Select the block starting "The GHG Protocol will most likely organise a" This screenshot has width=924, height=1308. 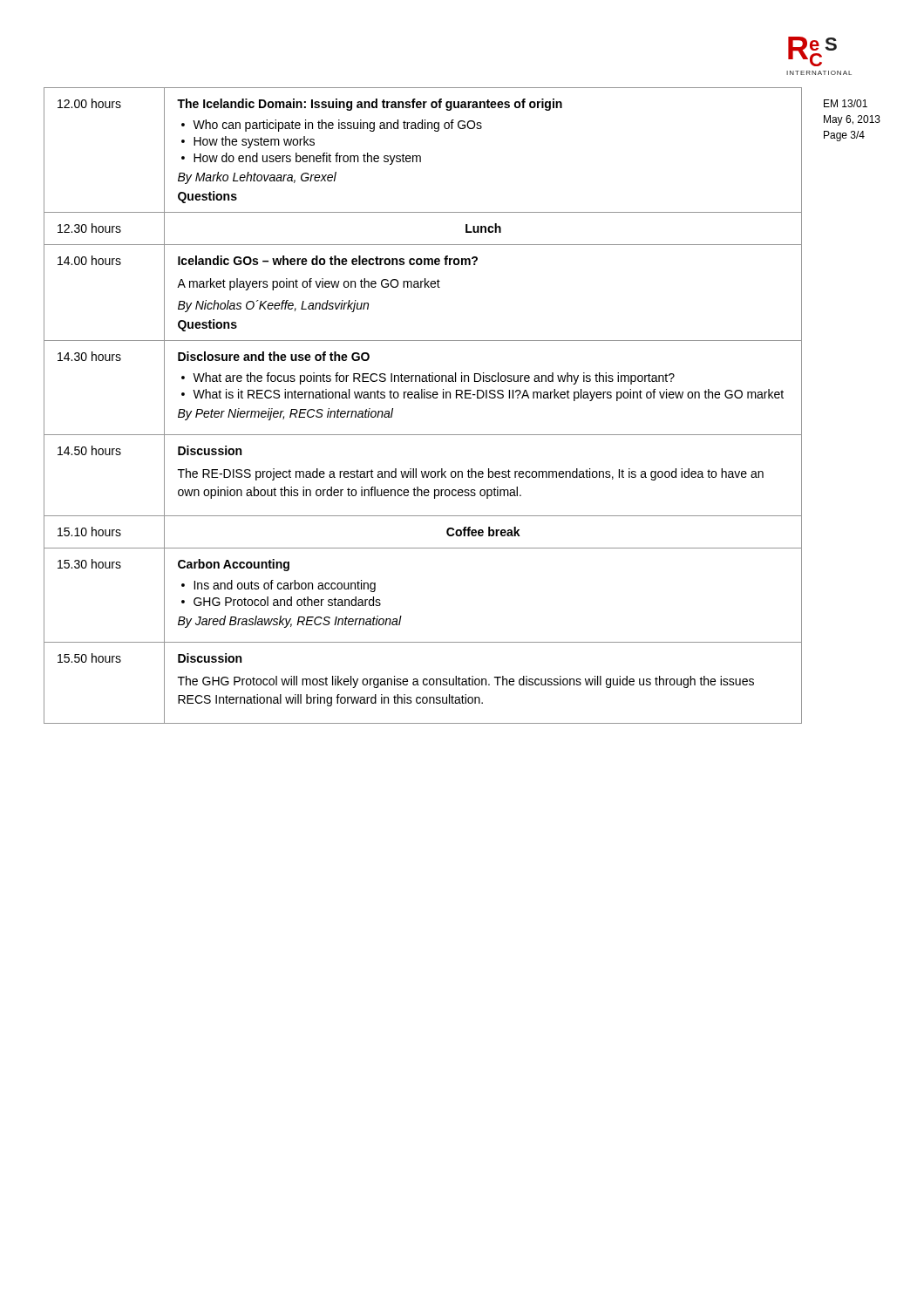466,690
